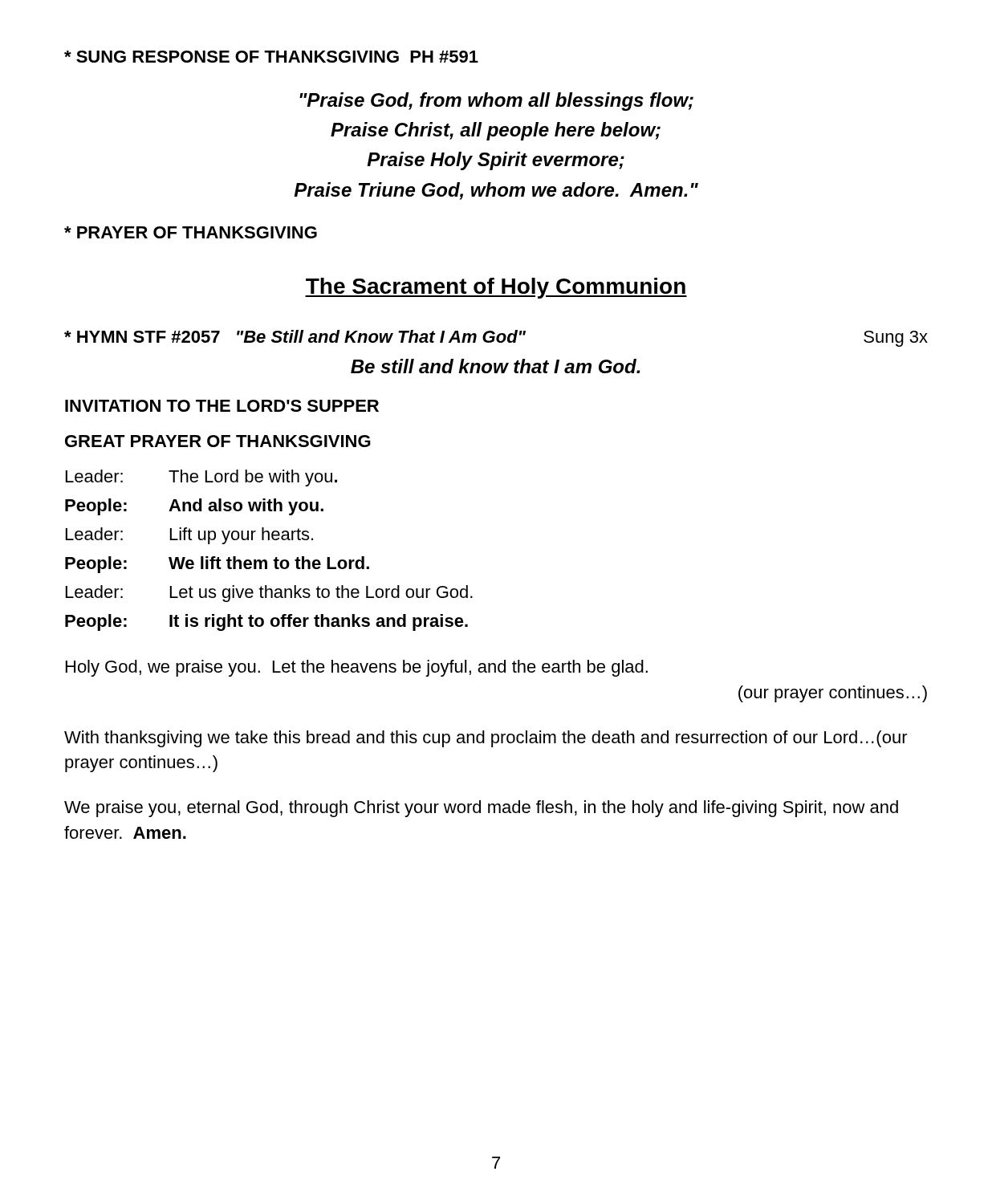Click on the element starting "* PRAYER OF THANKSGIVING"
Screen dimensions: 1204x992
click(x=191, y=232)
